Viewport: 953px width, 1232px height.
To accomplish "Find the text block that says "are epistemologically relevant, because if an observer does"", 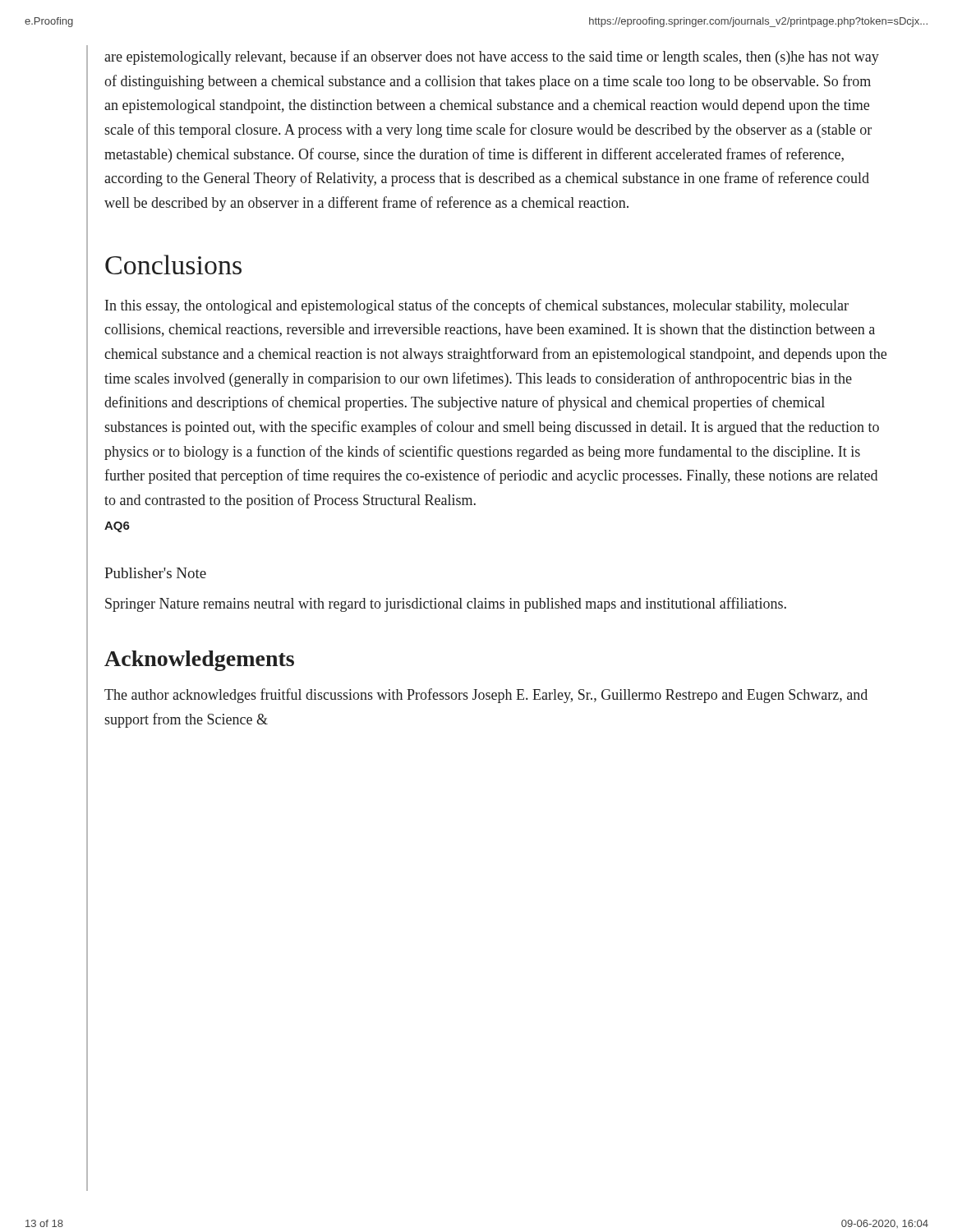I will [x=492, y=130].
